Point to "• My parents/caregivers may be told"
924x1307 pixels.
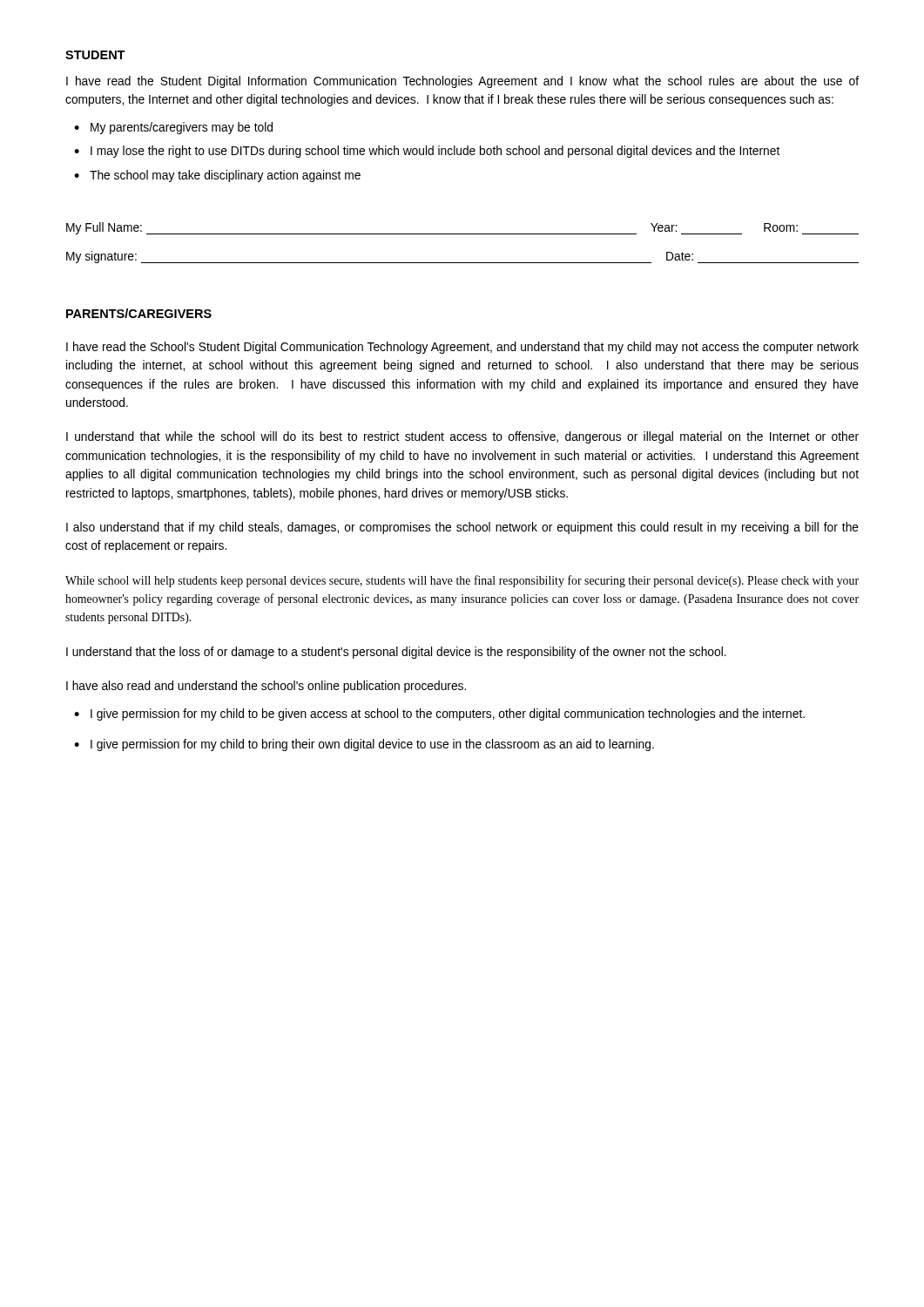tap(174, 128)
